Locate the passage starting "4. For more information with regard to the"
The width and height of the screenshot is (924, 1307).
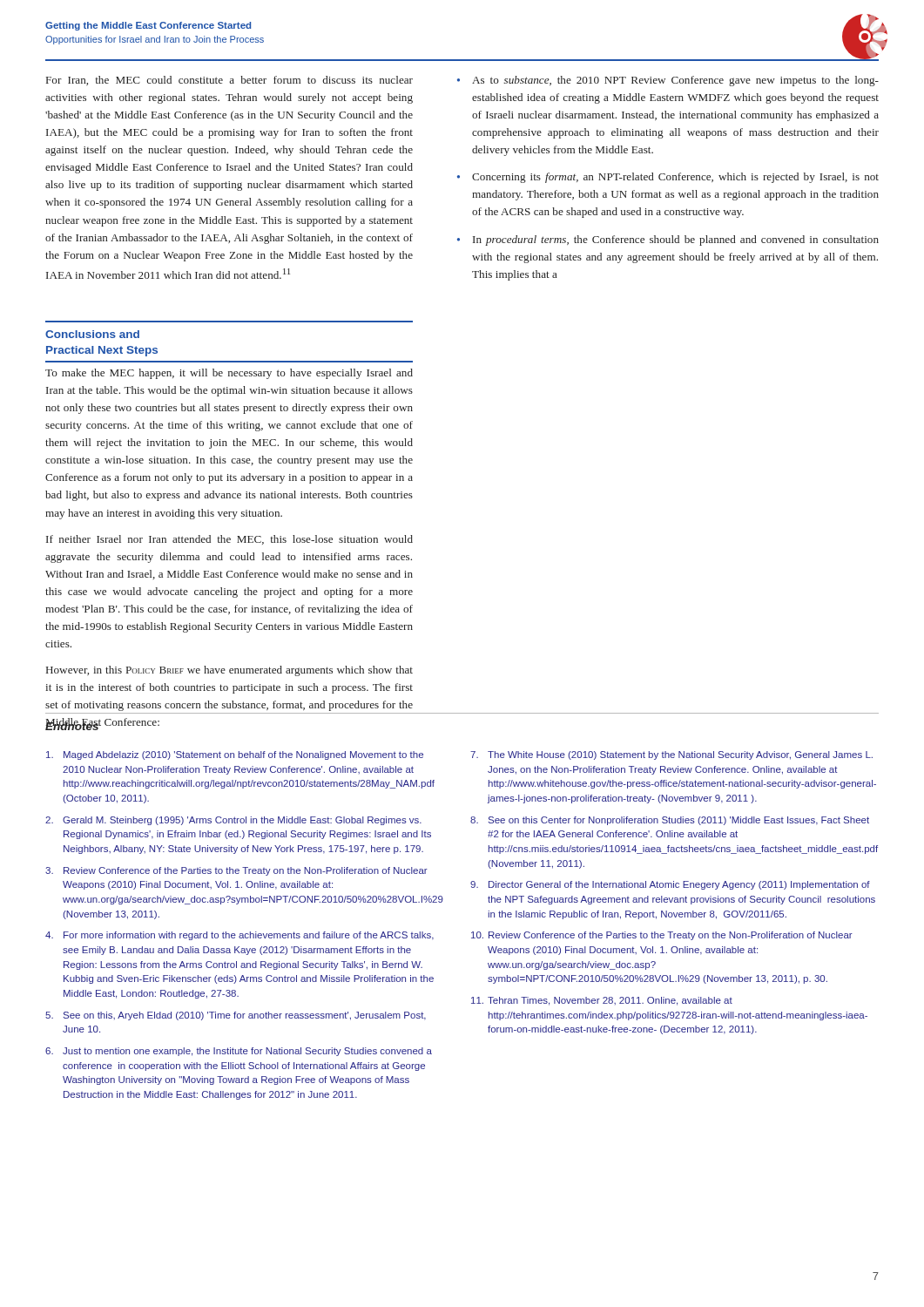point(246,965)
